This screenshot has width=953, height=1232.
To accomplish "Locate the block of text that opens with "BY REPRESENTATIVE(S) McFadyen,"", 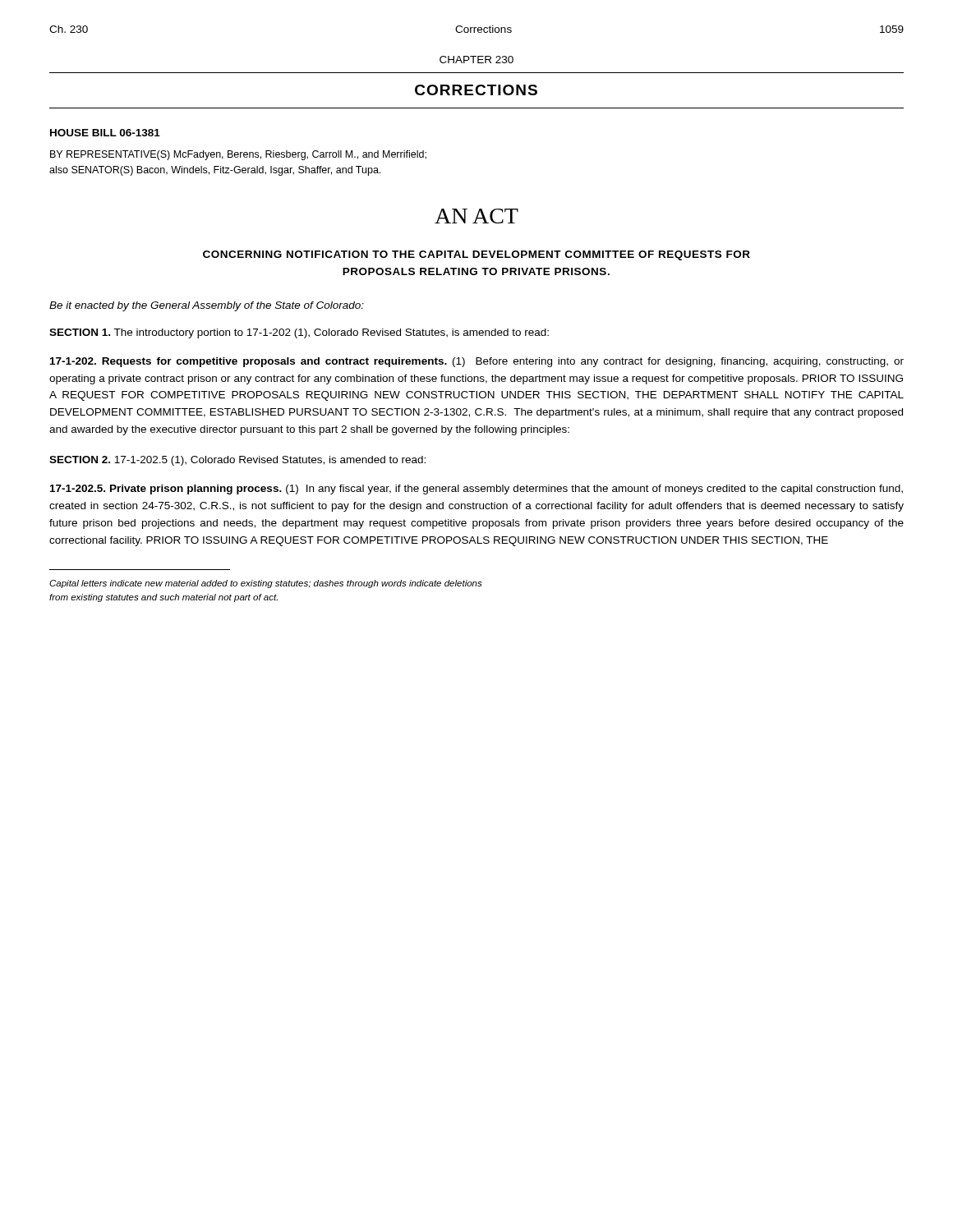I will (x=238, y=162).
